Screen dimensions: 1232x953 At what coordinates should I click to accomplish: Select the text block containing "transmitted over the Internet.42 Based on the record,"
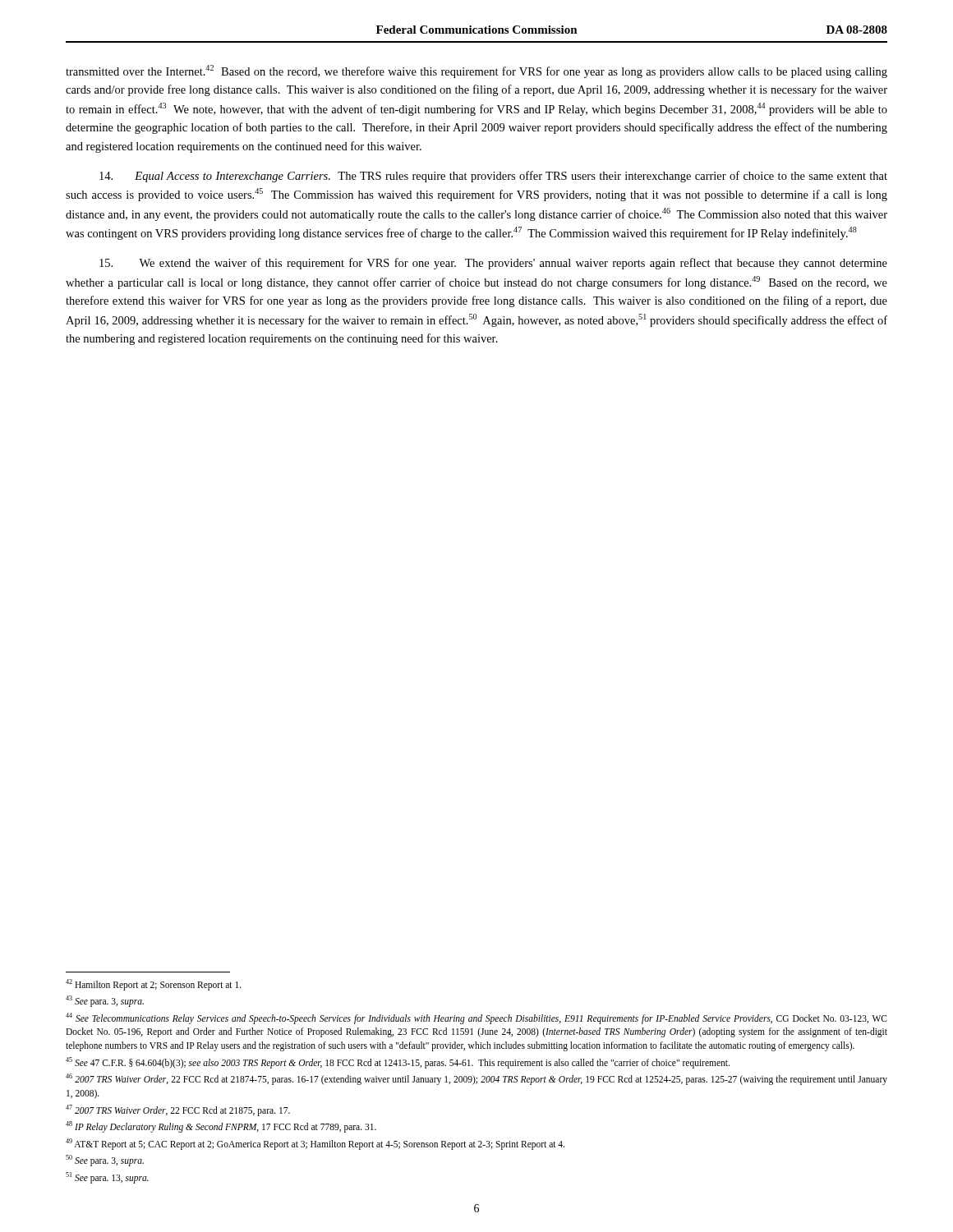(476, 108)
